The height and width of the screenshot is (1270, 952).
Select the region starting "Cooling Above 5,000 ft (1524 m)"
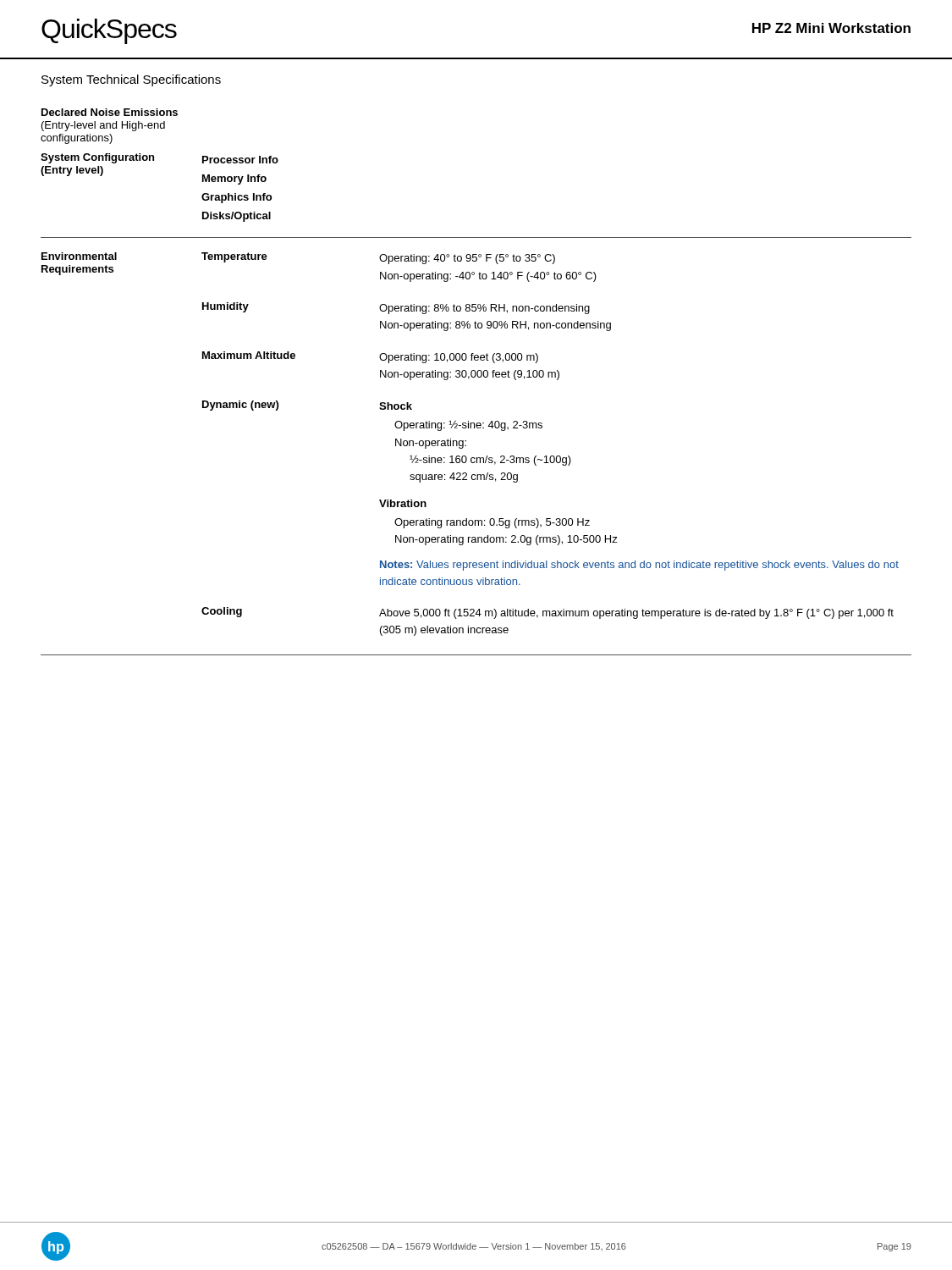coord(556,622)
